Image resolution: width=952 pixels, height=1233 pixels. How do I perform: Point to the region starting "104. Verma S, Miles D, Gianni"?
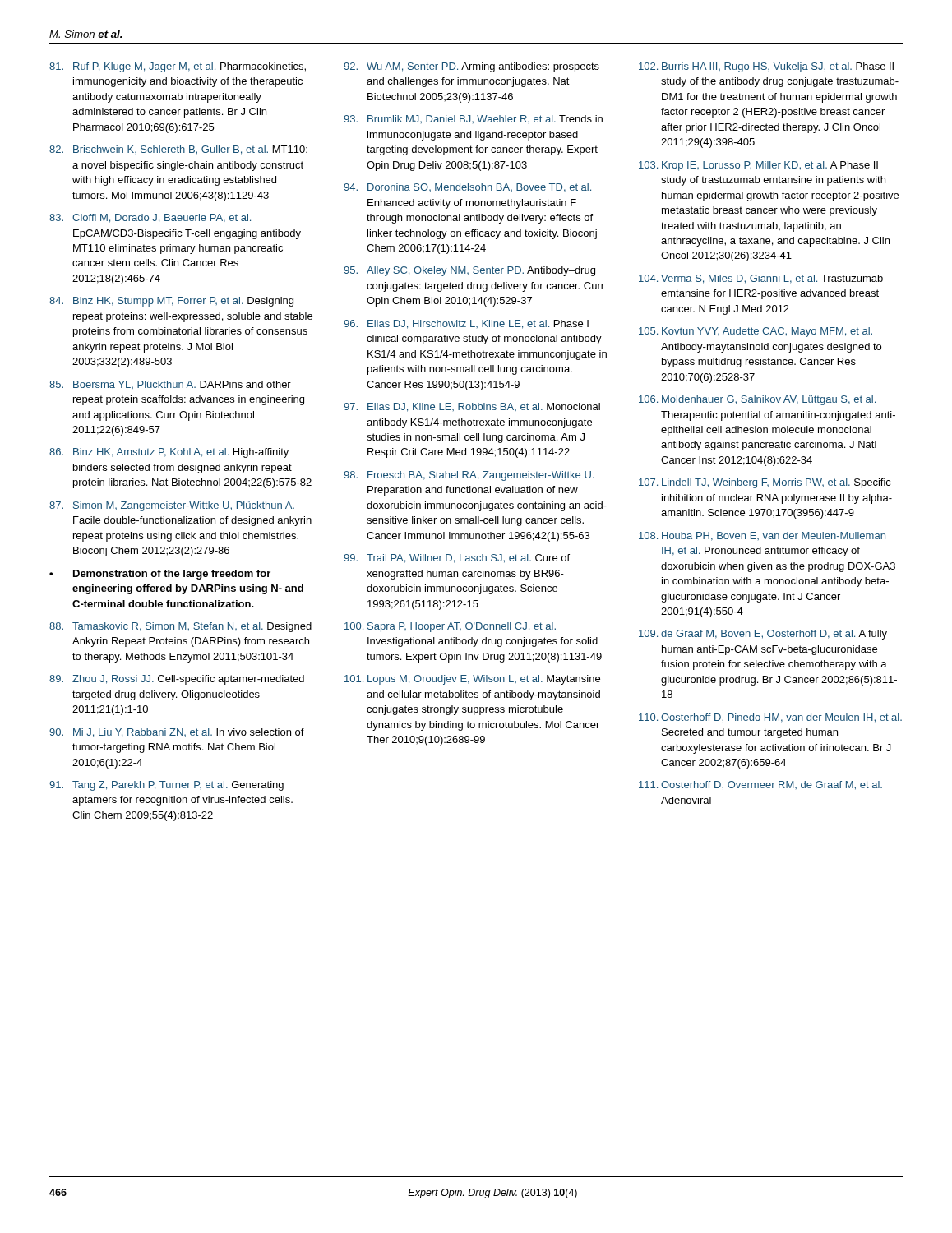(770, 294)
